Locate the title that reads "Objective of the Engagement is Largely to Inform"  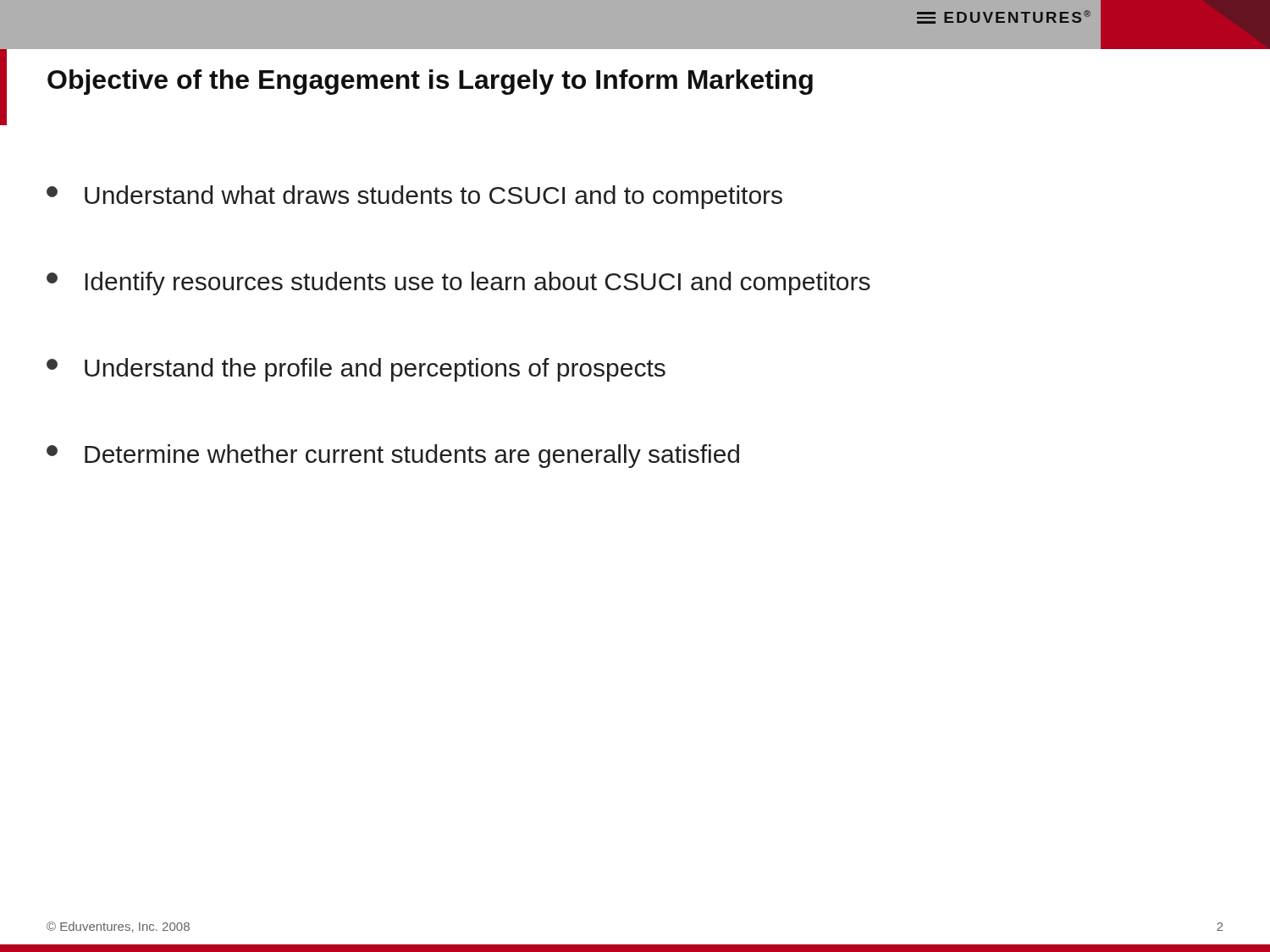(x=430, y=80)
